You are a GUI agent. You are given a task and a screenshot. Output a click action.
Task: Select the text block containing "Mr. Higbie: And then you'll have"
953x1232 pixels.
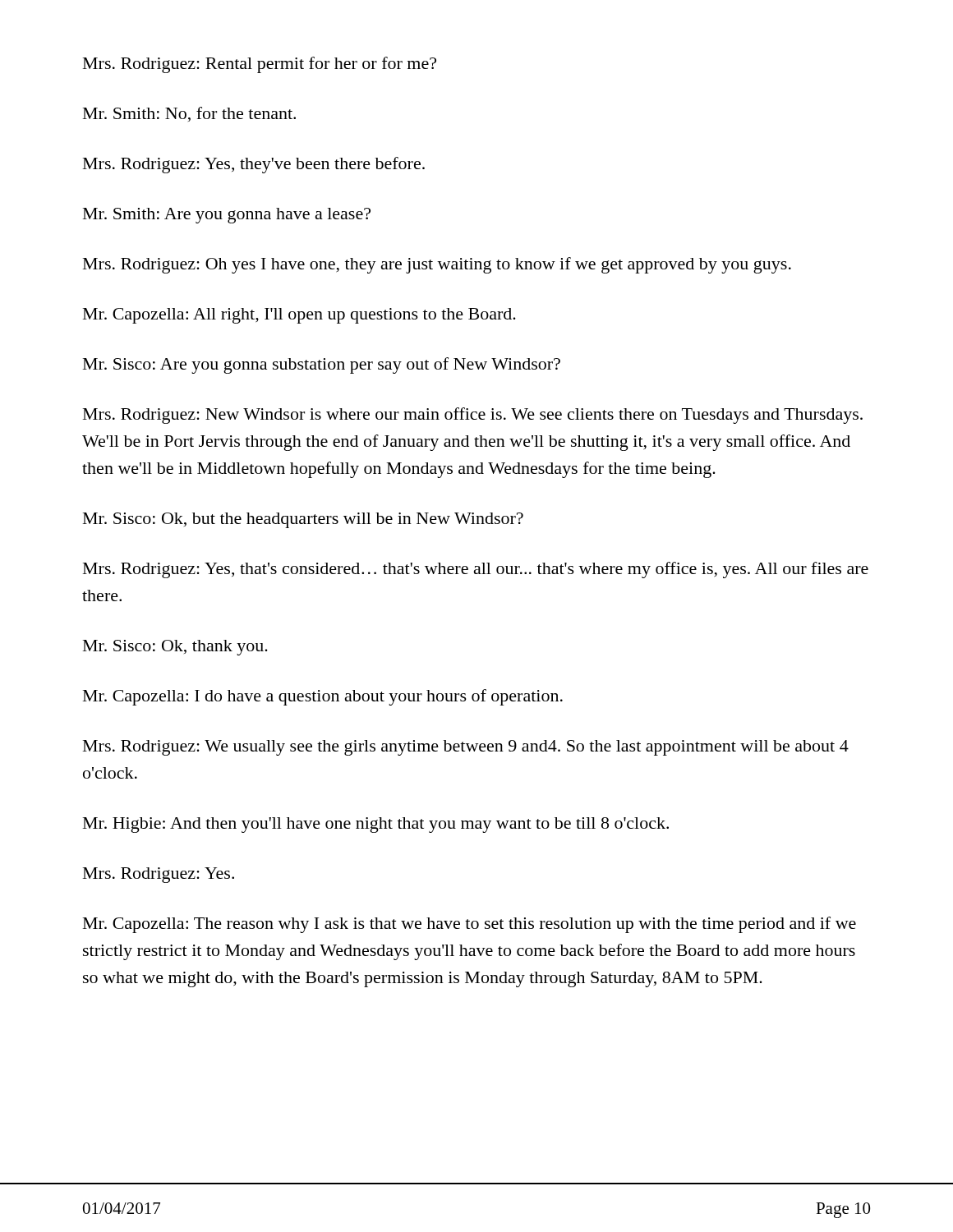376,823
